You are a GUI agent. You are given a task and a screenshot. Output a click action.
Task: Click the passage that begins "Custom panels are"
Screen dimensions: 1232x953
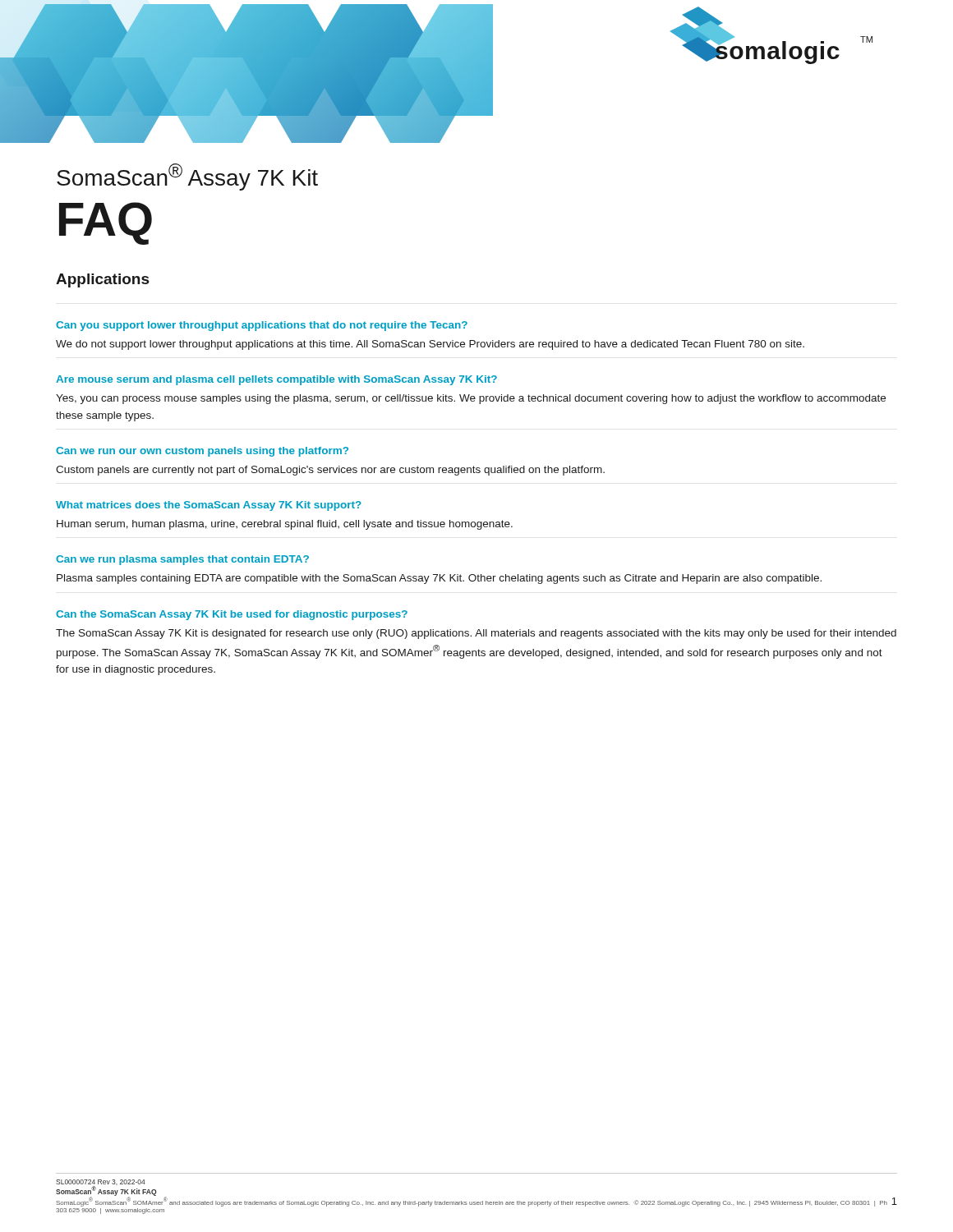click(331, 469)
